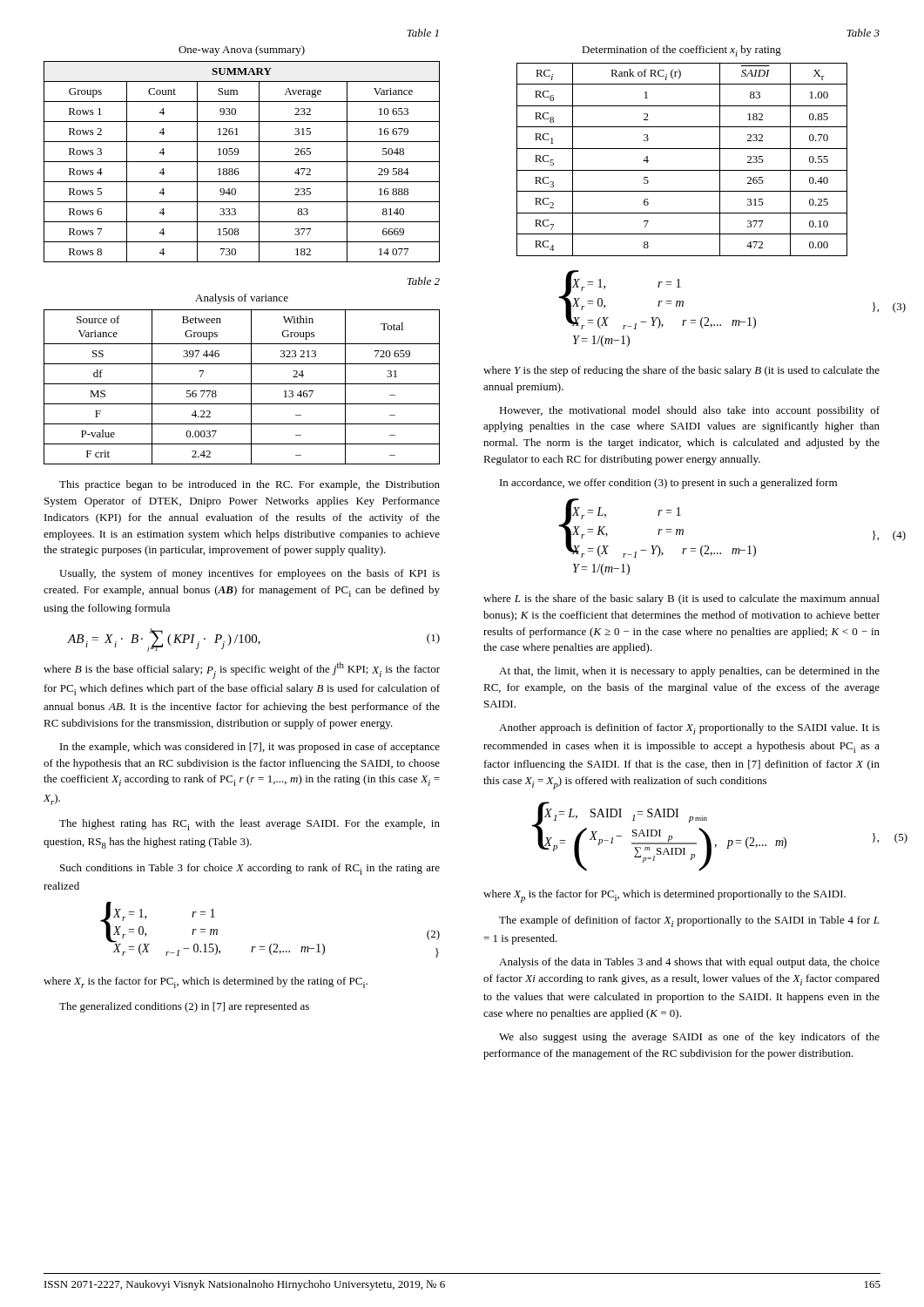Find the text starting "where Y is the"
This screenshot has height=1307, width=924.
pyautogui.click(x=681, y=378)
